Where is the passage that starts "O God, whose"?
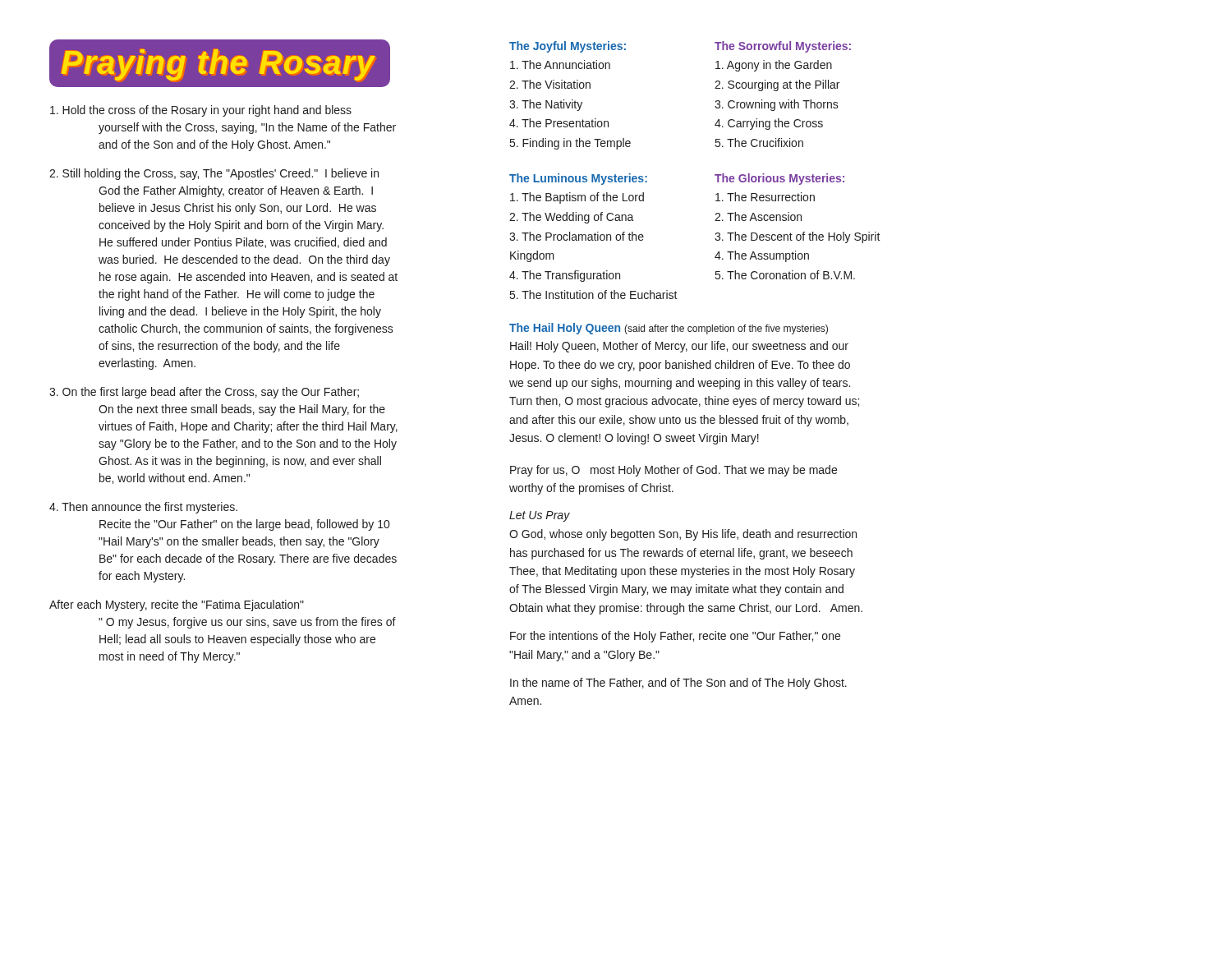The width and height of the screenshot is (1232, 953). click(x=686, y=571)
